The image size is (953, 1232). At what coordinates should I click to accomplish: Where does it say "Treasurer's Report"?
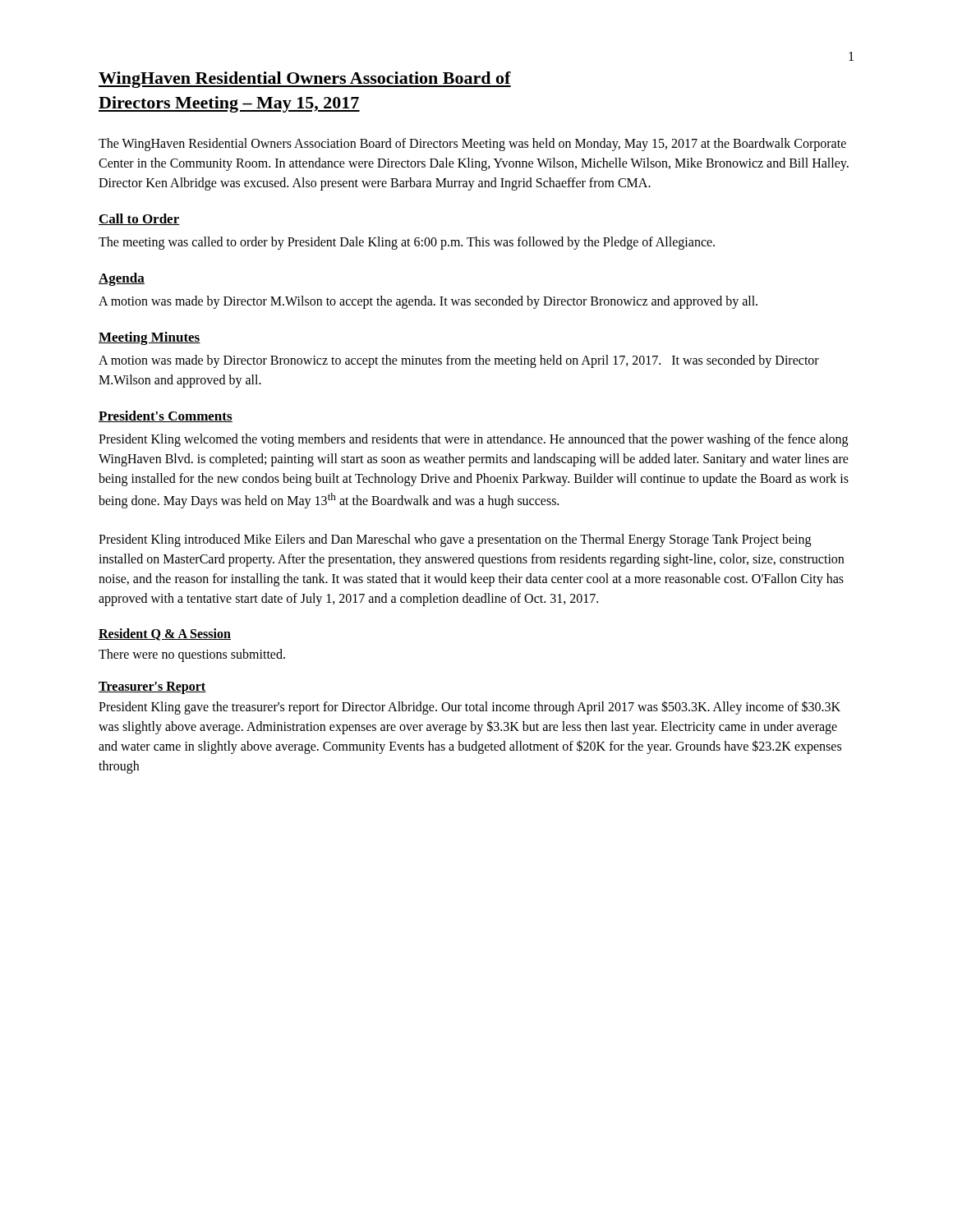[x=152, y=688]
